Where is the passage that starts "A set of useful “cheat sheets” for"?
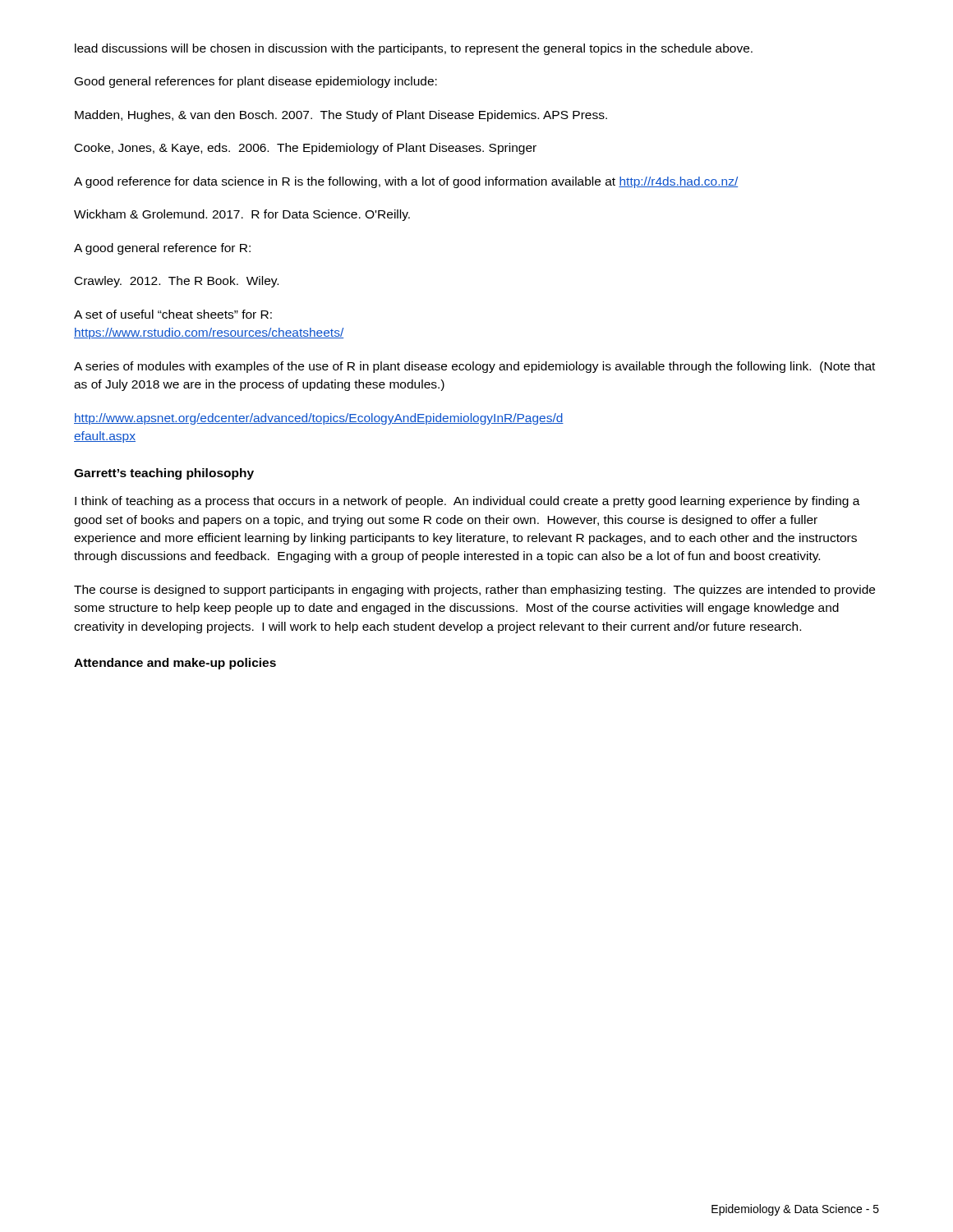 (209, 323)
